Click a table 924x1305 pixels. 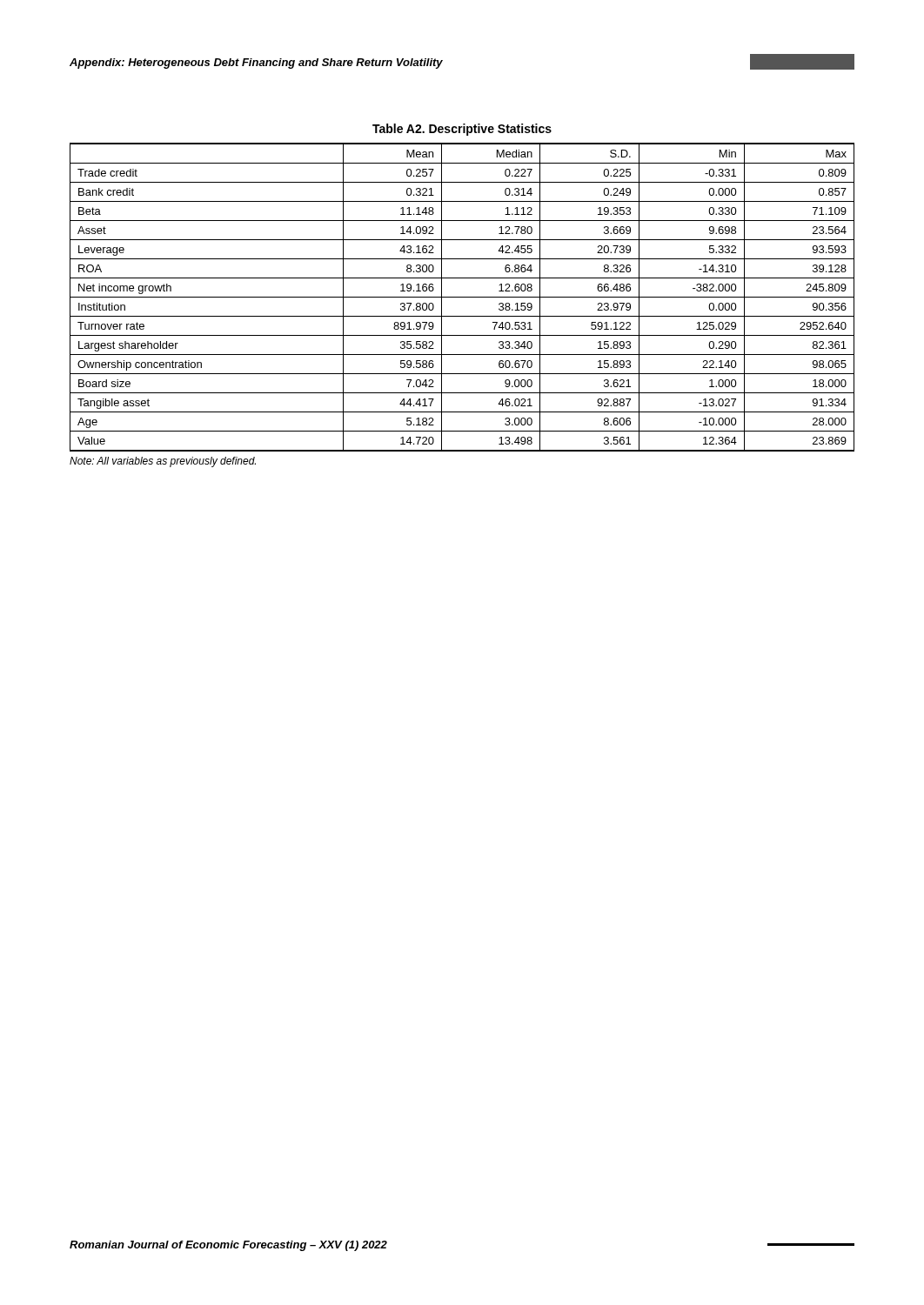(462, 305)
